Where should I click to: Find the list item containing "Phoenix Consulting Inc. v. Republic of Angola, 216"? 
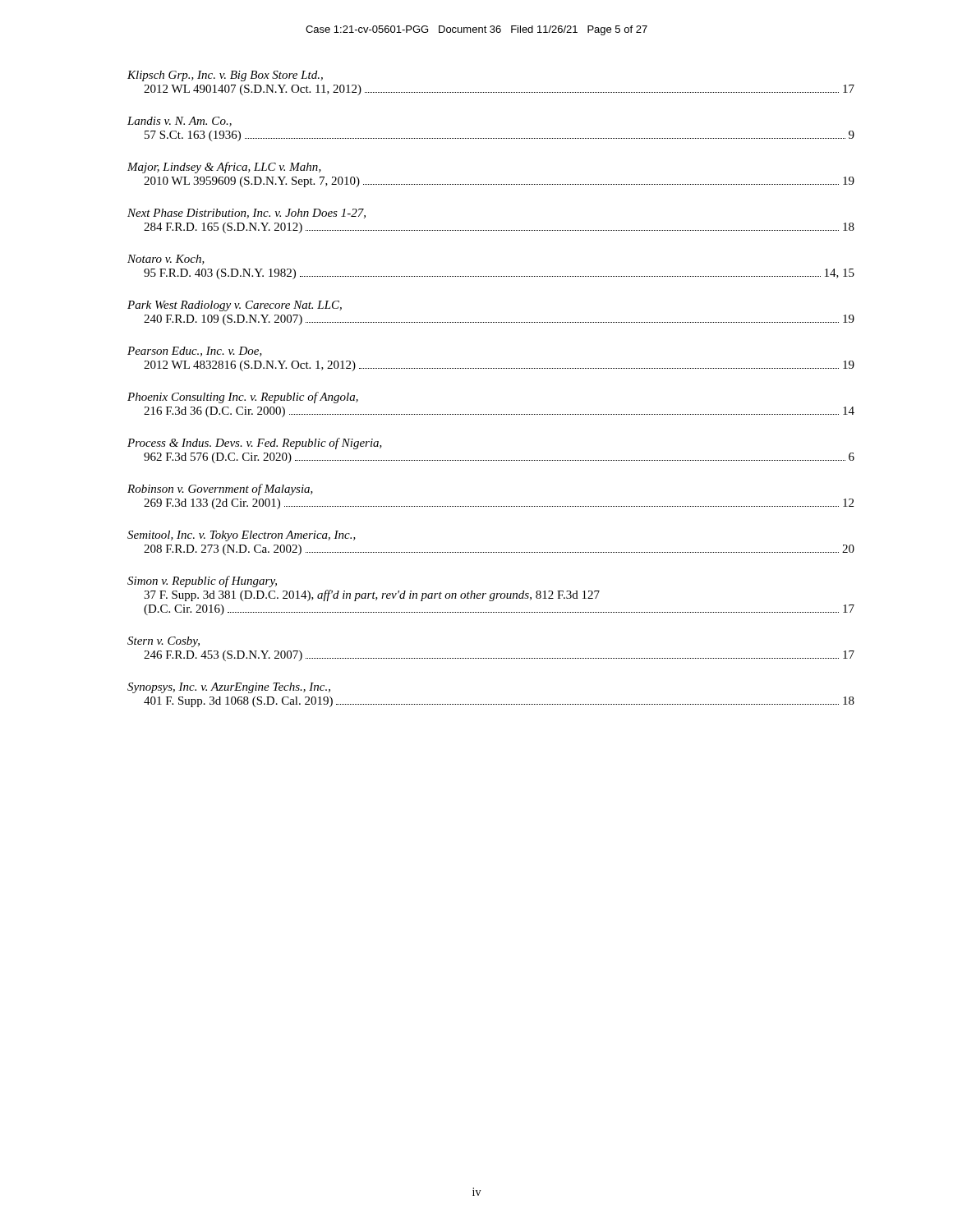(x=491, y=404)
